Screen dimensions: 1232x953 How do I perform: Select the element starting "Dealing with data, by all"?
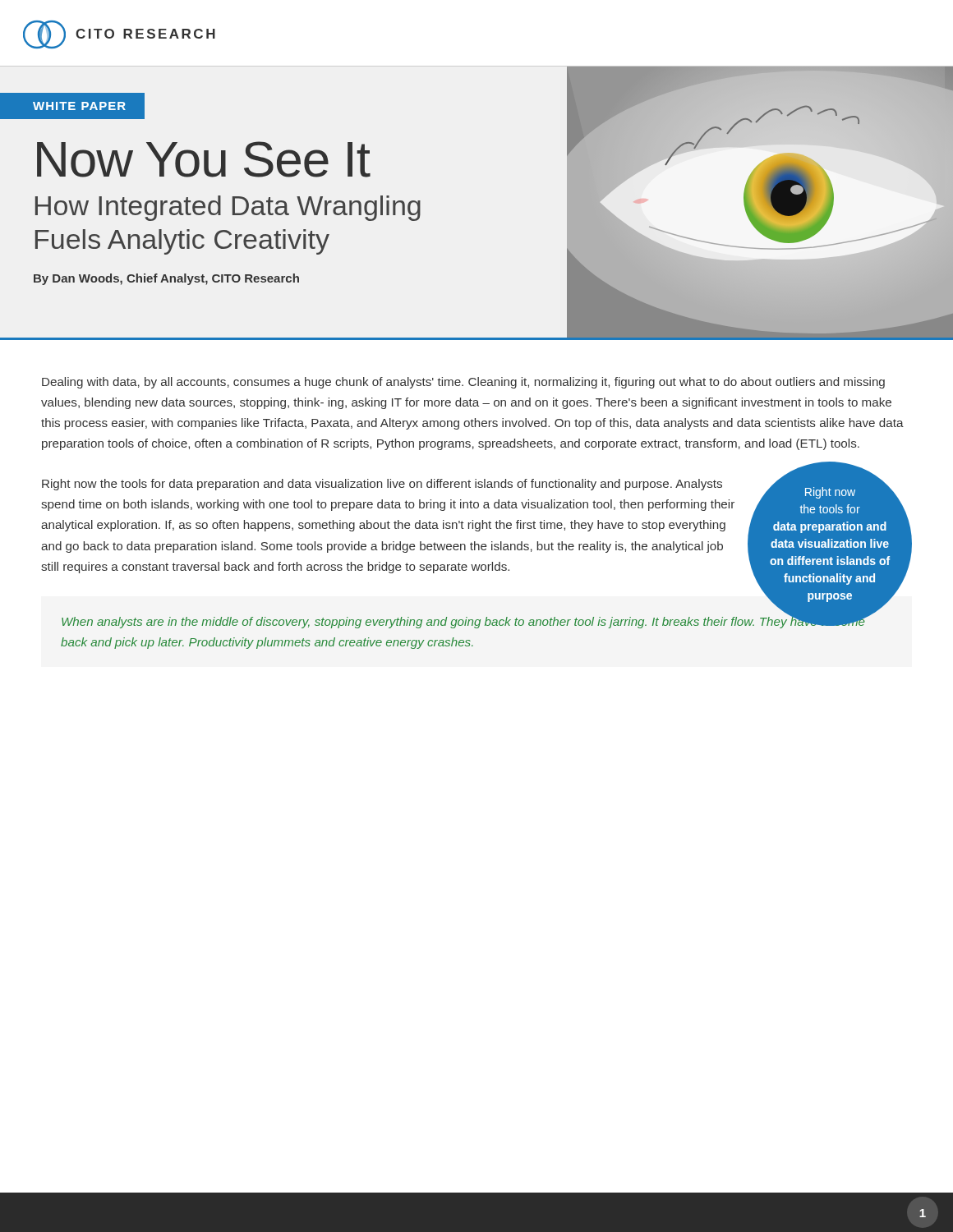pos(472,412)
